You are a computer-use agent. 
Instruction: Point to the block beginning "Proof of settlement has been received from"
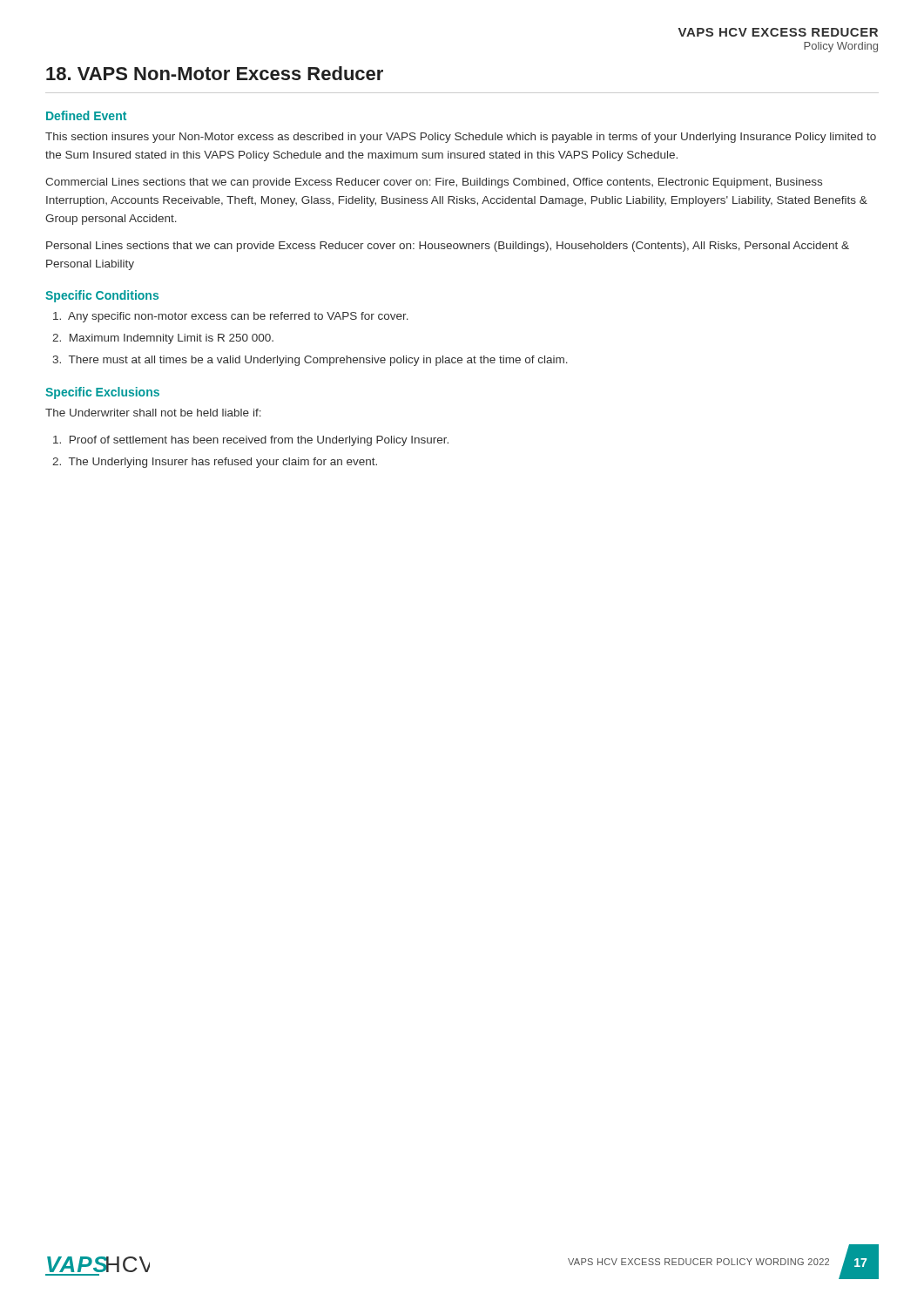251,440
